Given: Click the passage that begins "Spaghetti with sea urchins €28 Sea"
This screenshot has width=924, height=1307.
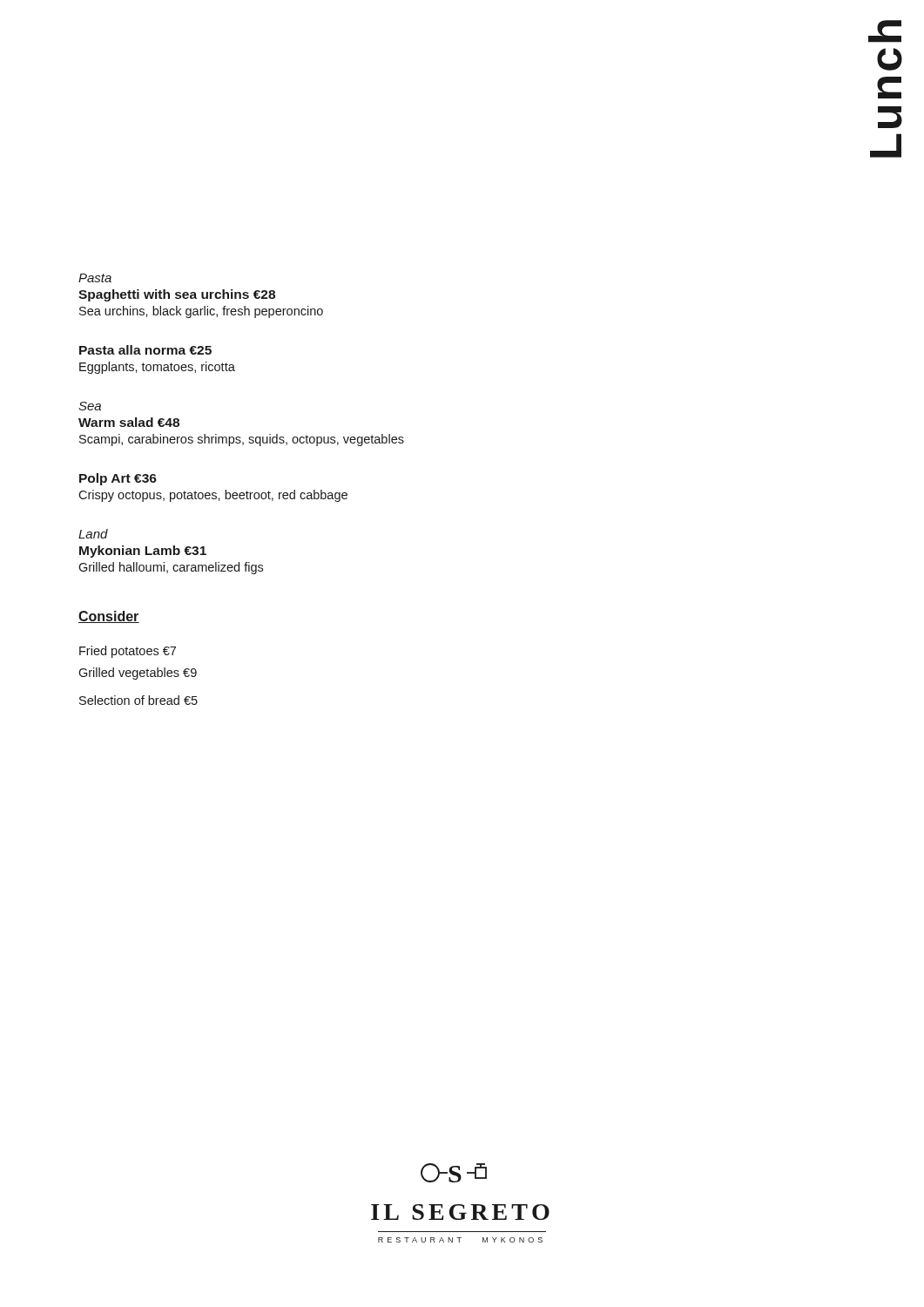Looking at the screenshot, I should [177, 295].
